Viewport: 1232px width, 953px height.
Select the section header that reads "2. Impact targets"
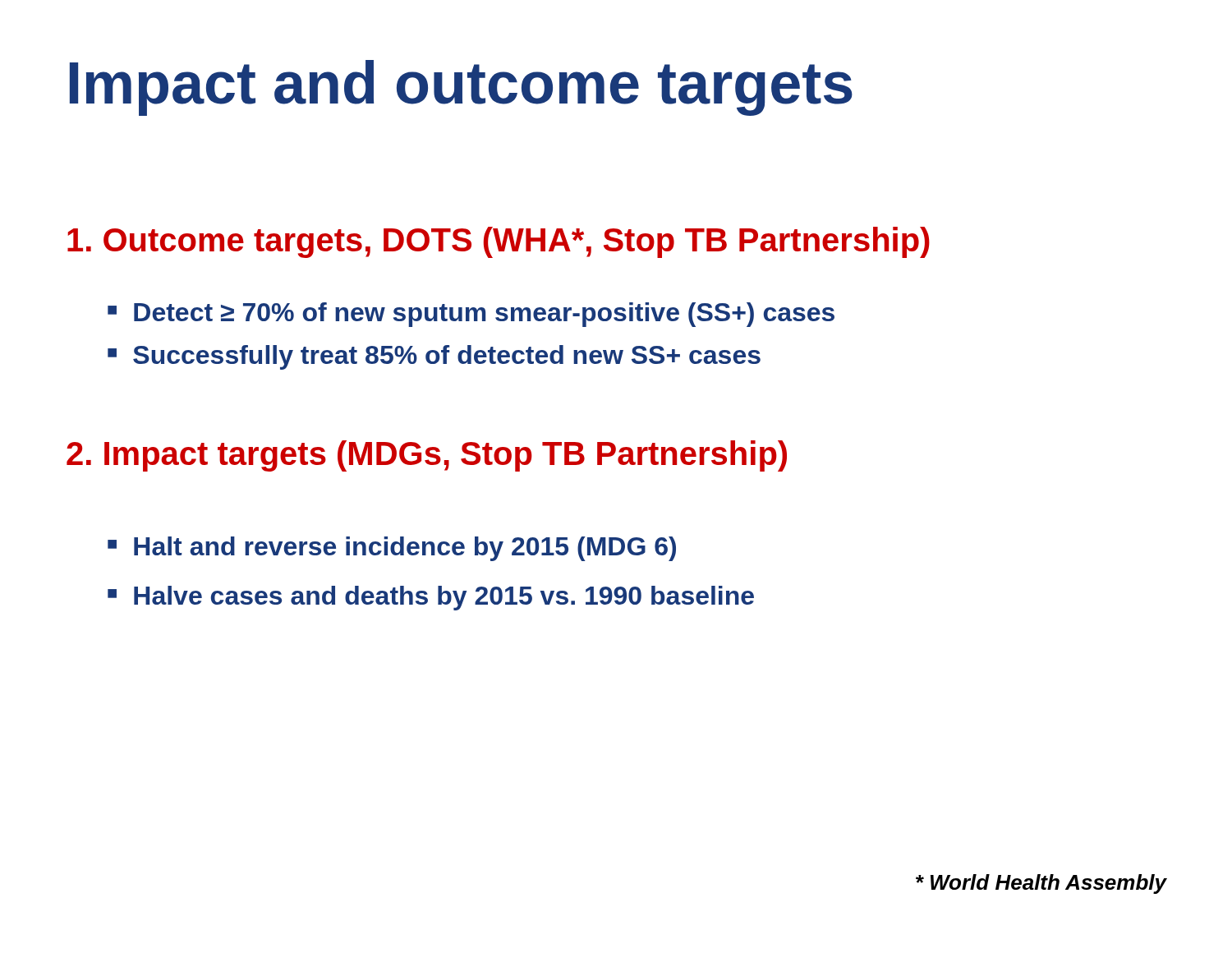pyautogui.click(x=616, y=454)
